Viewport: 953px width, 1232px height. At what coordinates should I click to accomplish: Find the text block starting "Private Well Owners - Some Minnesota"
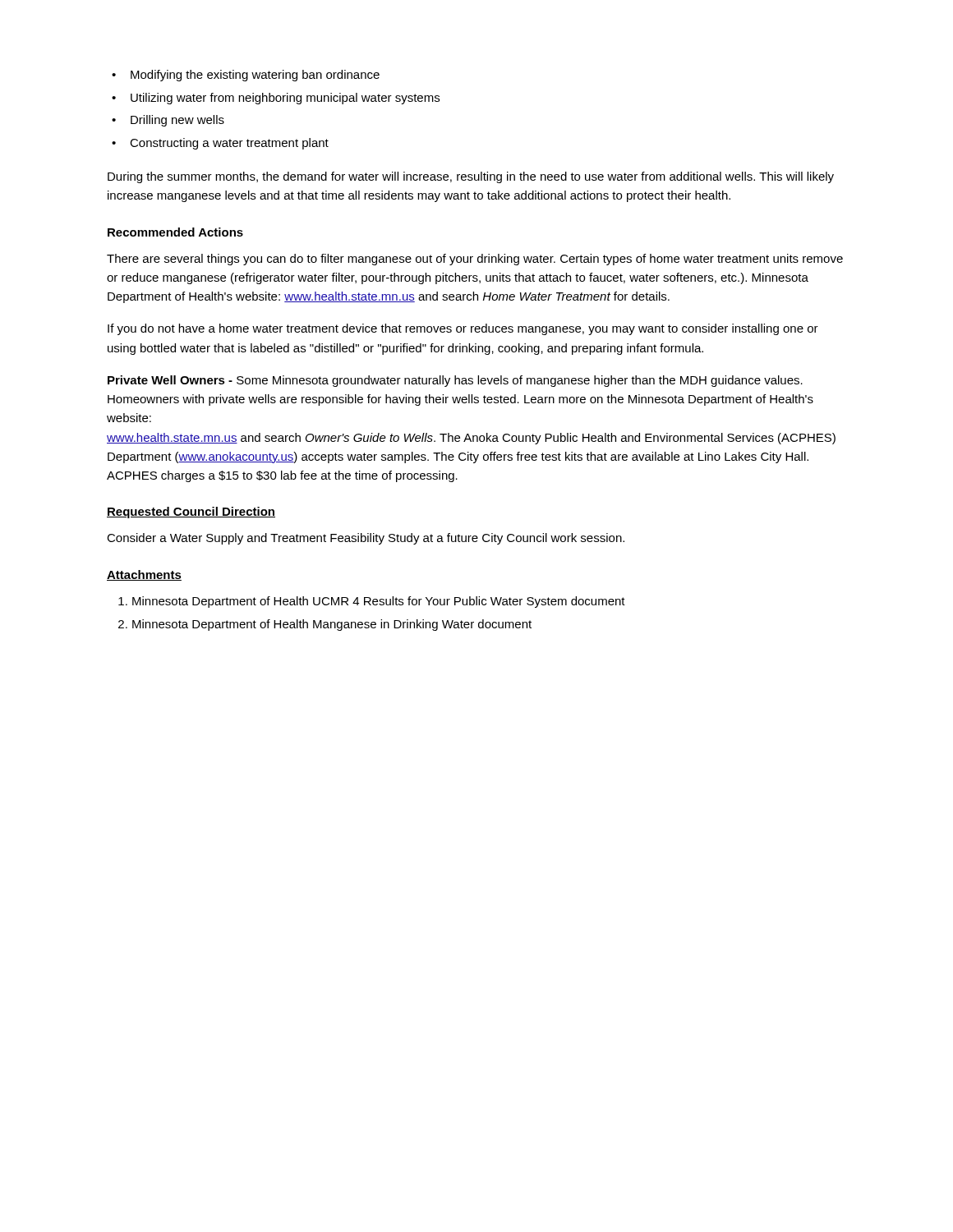coord(471,427)
